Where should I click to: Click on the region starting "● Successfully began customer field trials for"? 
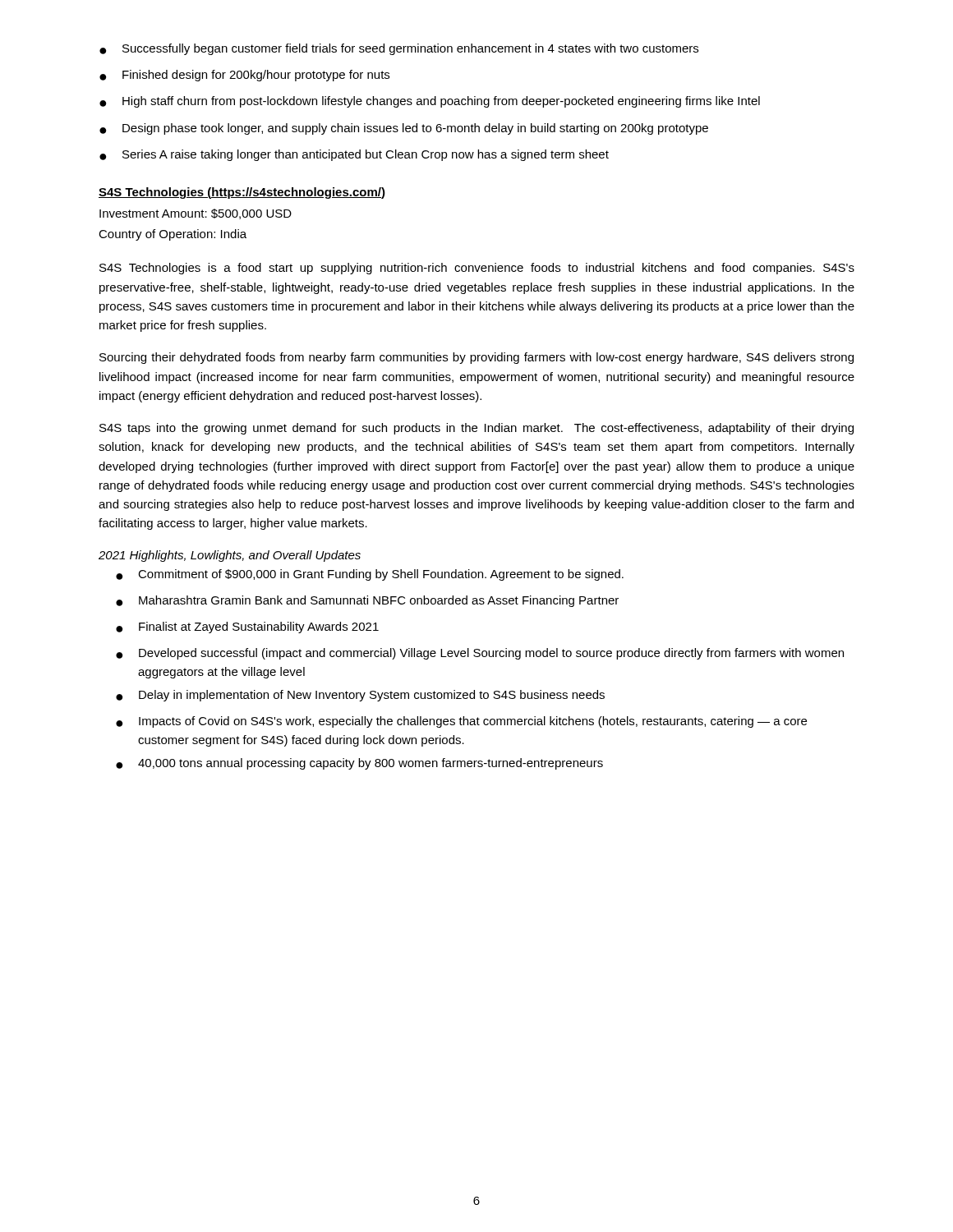click(x=476, y=50)
